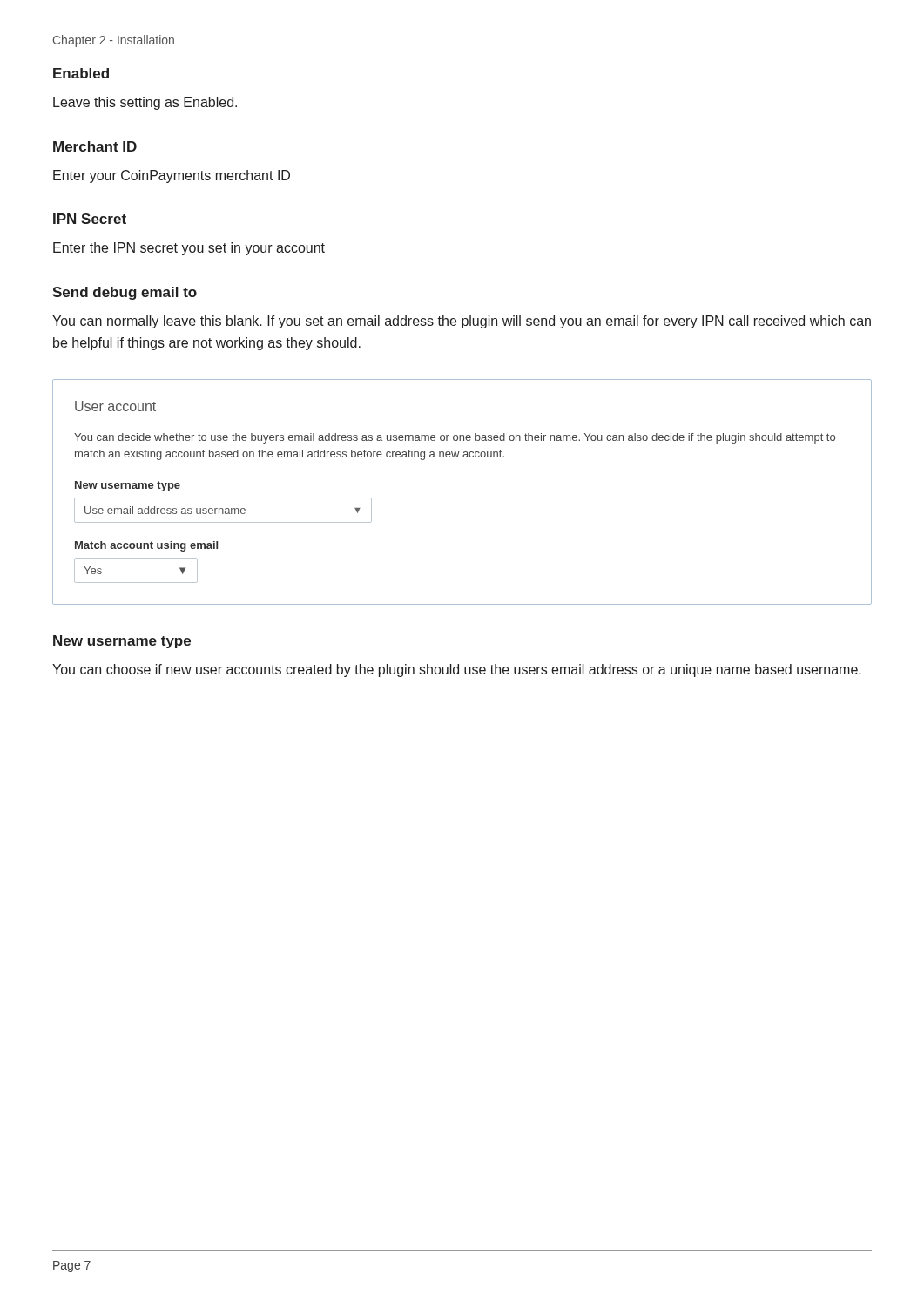This screenshot has height=1307, width=924.
Task: Click on the section header with the text "Send debug email to"
Action: 125,292
